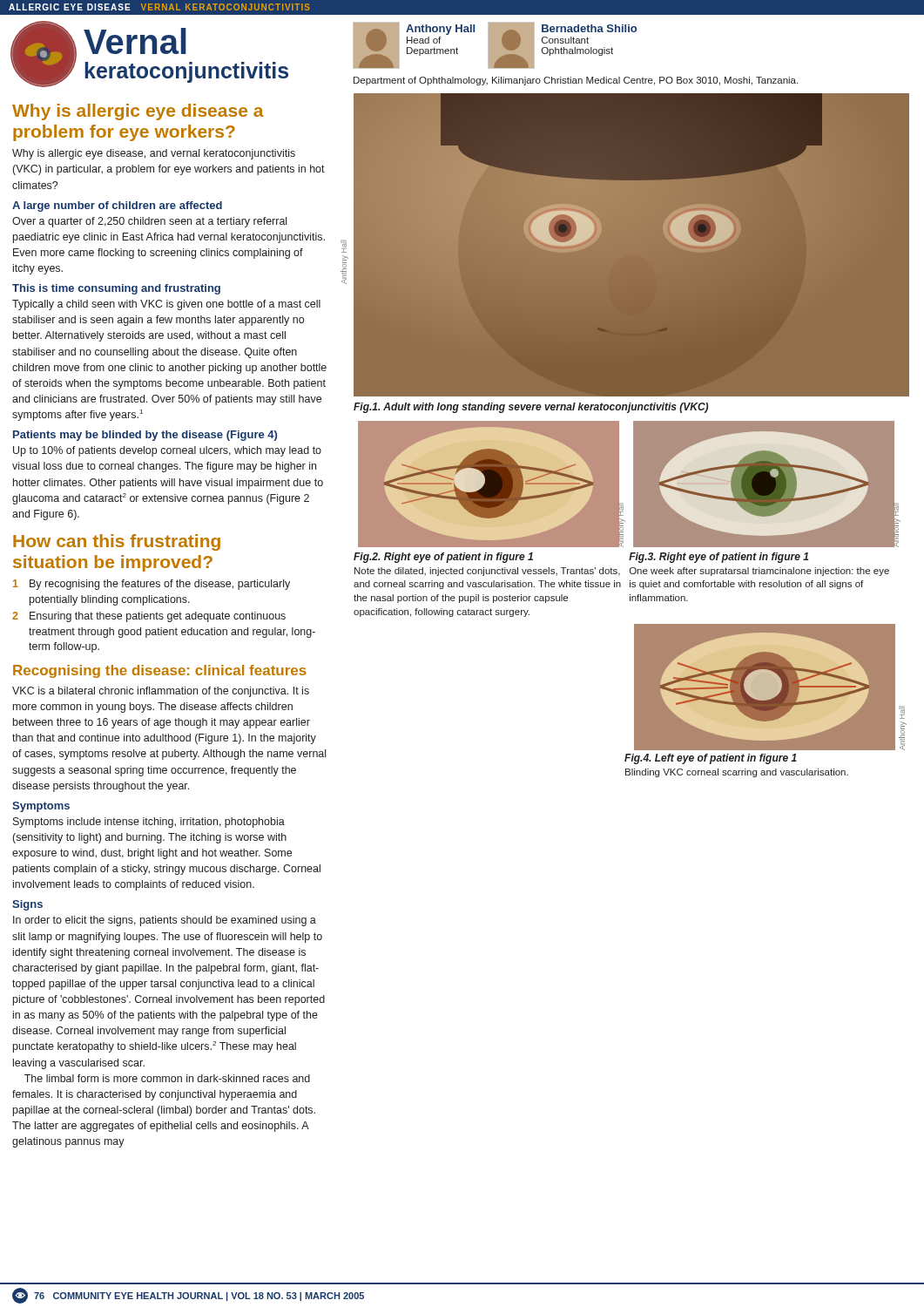Locate the passage starting "Patients may be blinded"
924x1307 pixels.
click(145, 435)
